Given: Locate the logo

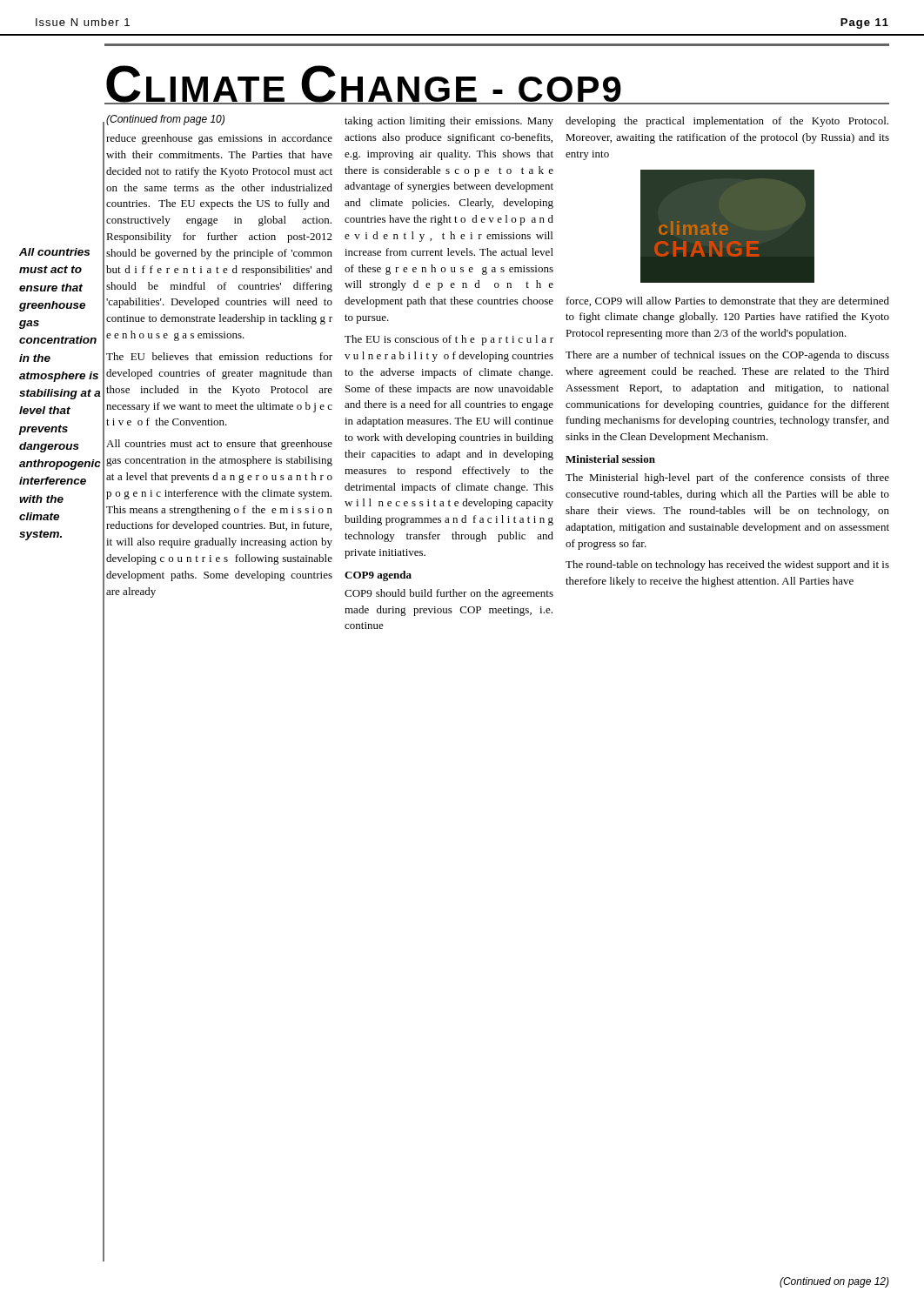Looking at the screenshot, I should point(727,228).
